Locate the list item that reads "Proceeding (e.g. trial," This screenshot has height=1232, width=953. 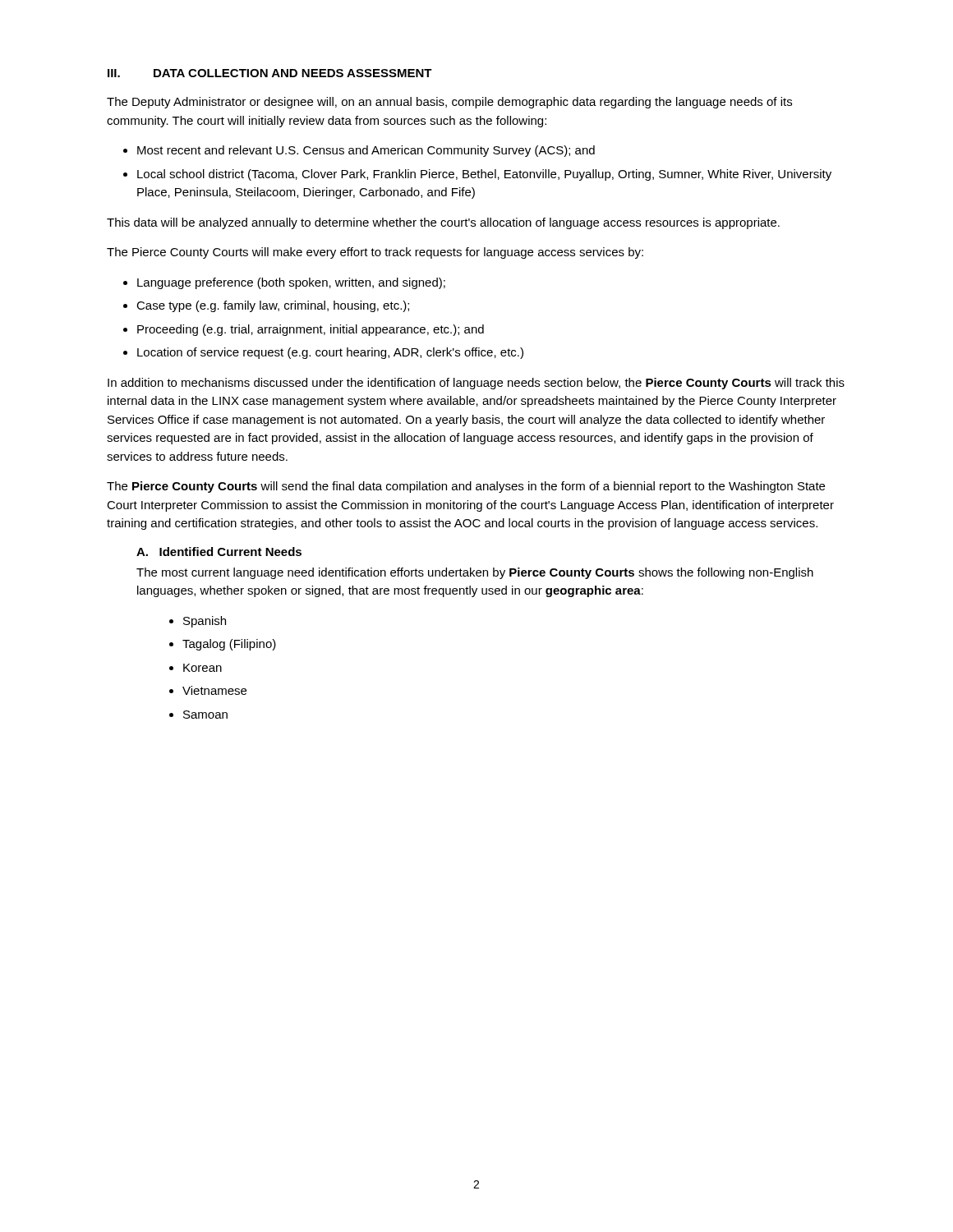click(310, 329)
